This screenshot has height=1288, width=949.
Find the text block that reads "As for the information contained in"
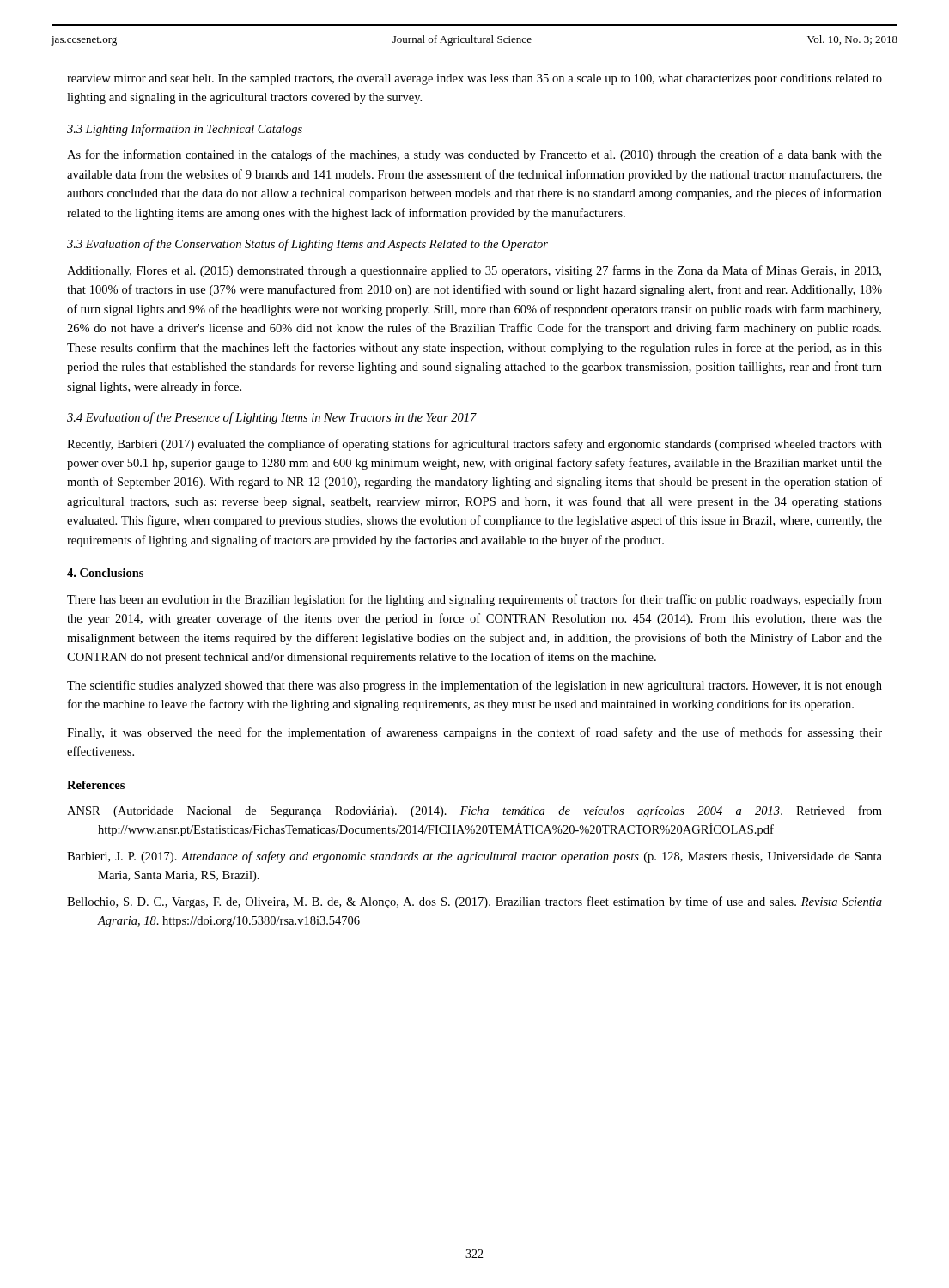point(474,184)
